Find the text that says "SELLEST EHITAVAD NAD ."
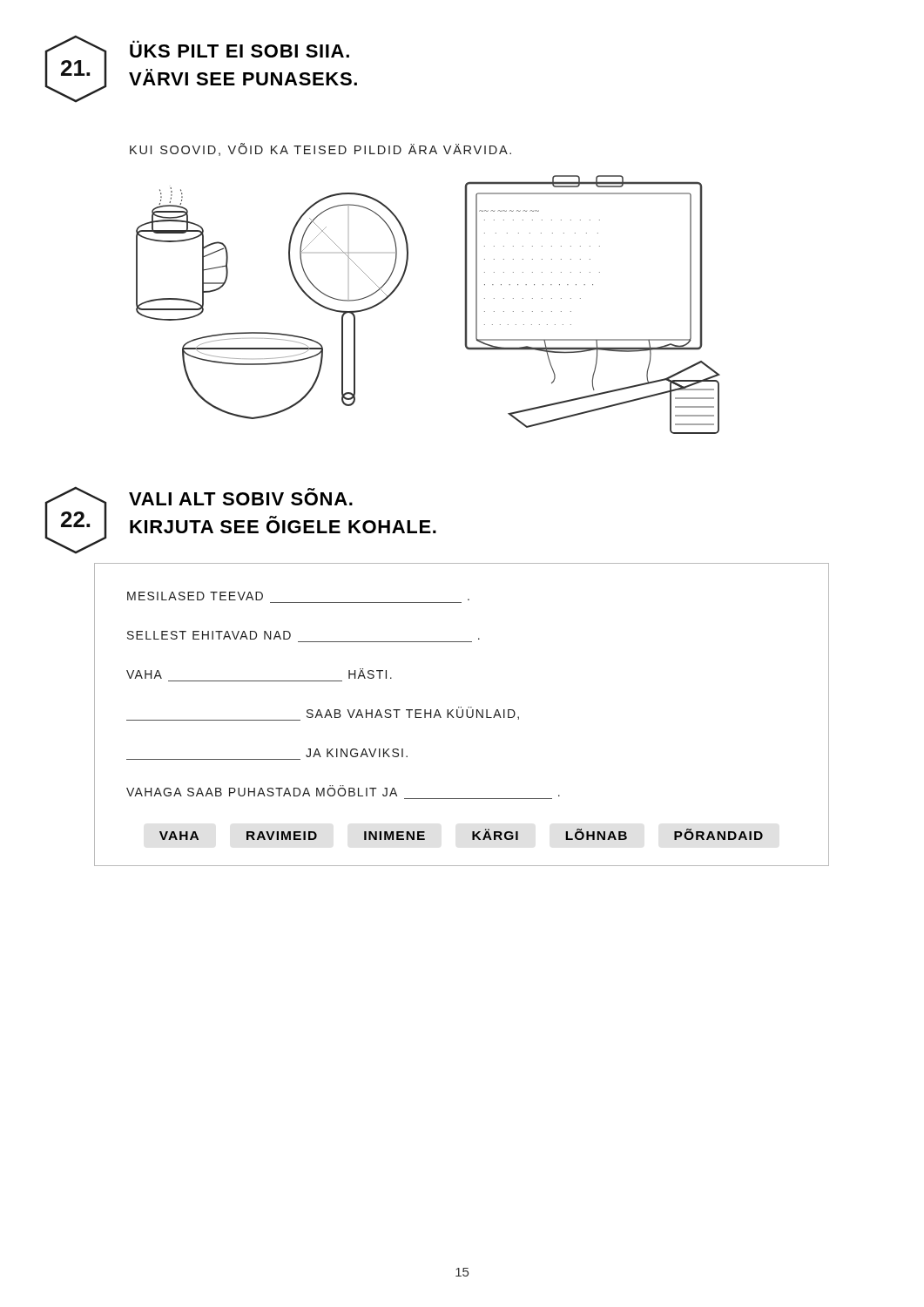The image size is (924, 1307). click(x=304, y=635)
